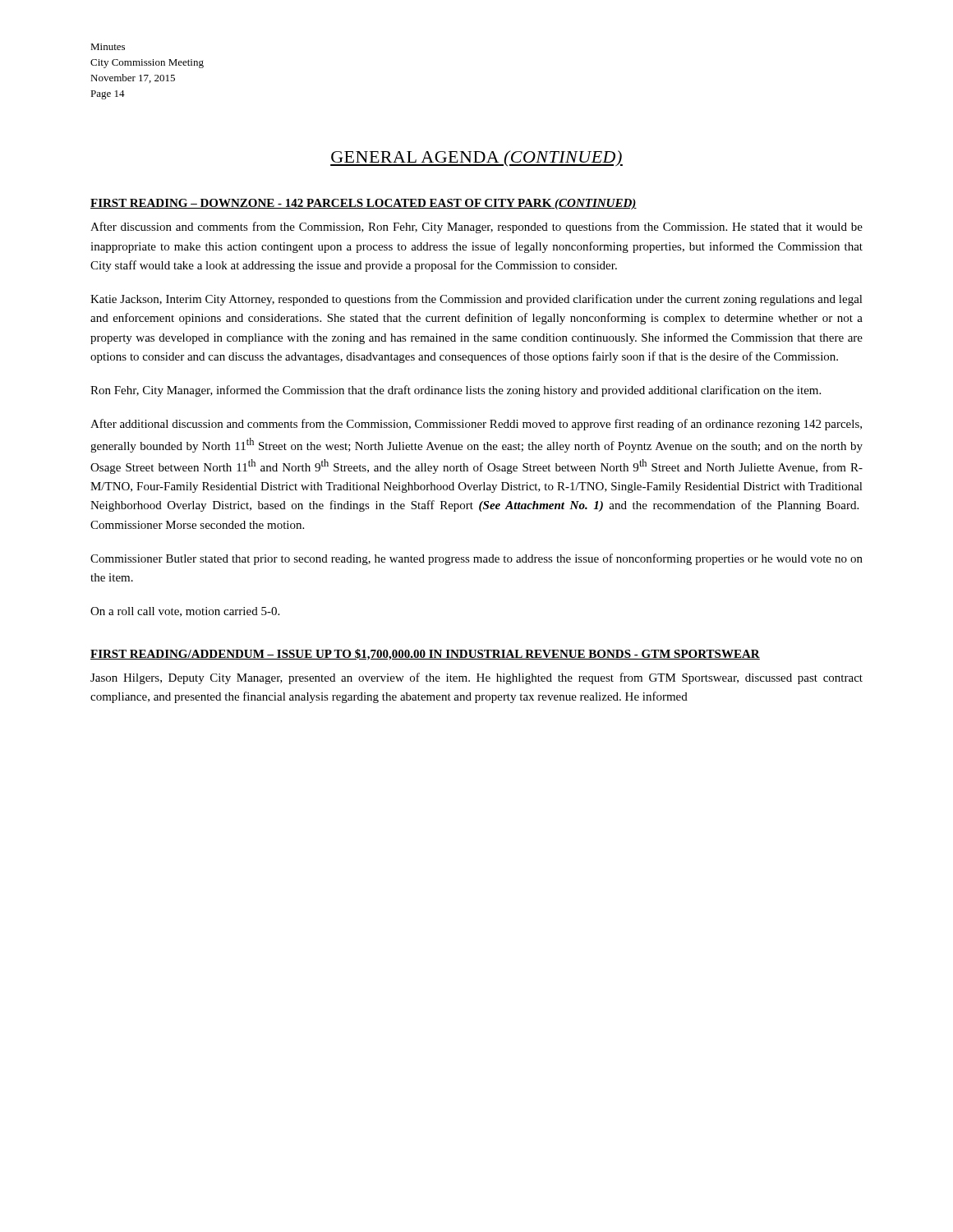Select the passage starting "Katie Jackson, Interim City Attorney,"
The width and height of the screenshot is (953, 1232).
476,328
